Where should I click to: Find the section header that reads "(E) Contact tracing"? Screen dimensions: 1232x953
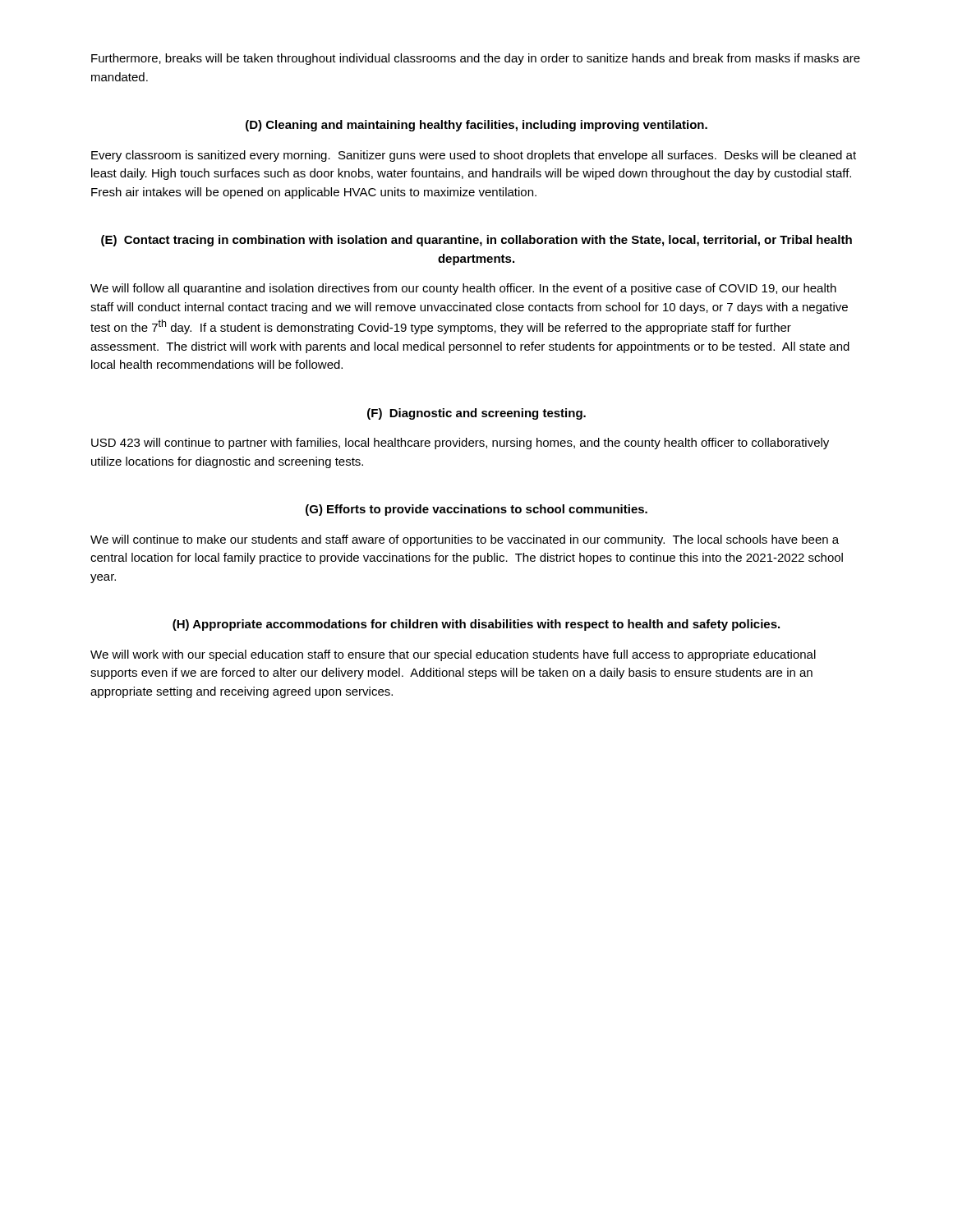(x=476, y=249)
